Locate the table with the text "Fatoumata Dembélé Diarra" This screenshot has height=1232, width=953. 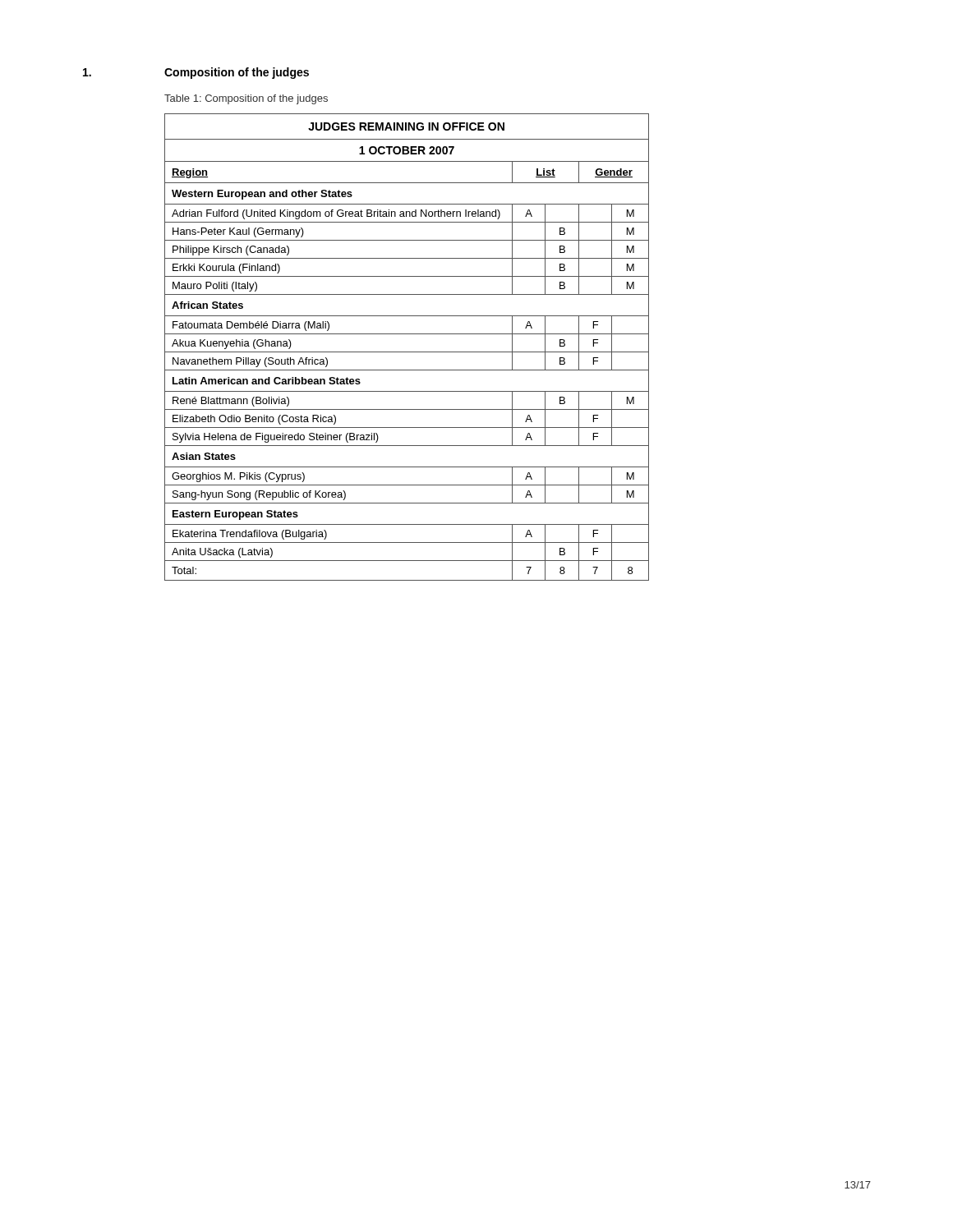[407, 347]
